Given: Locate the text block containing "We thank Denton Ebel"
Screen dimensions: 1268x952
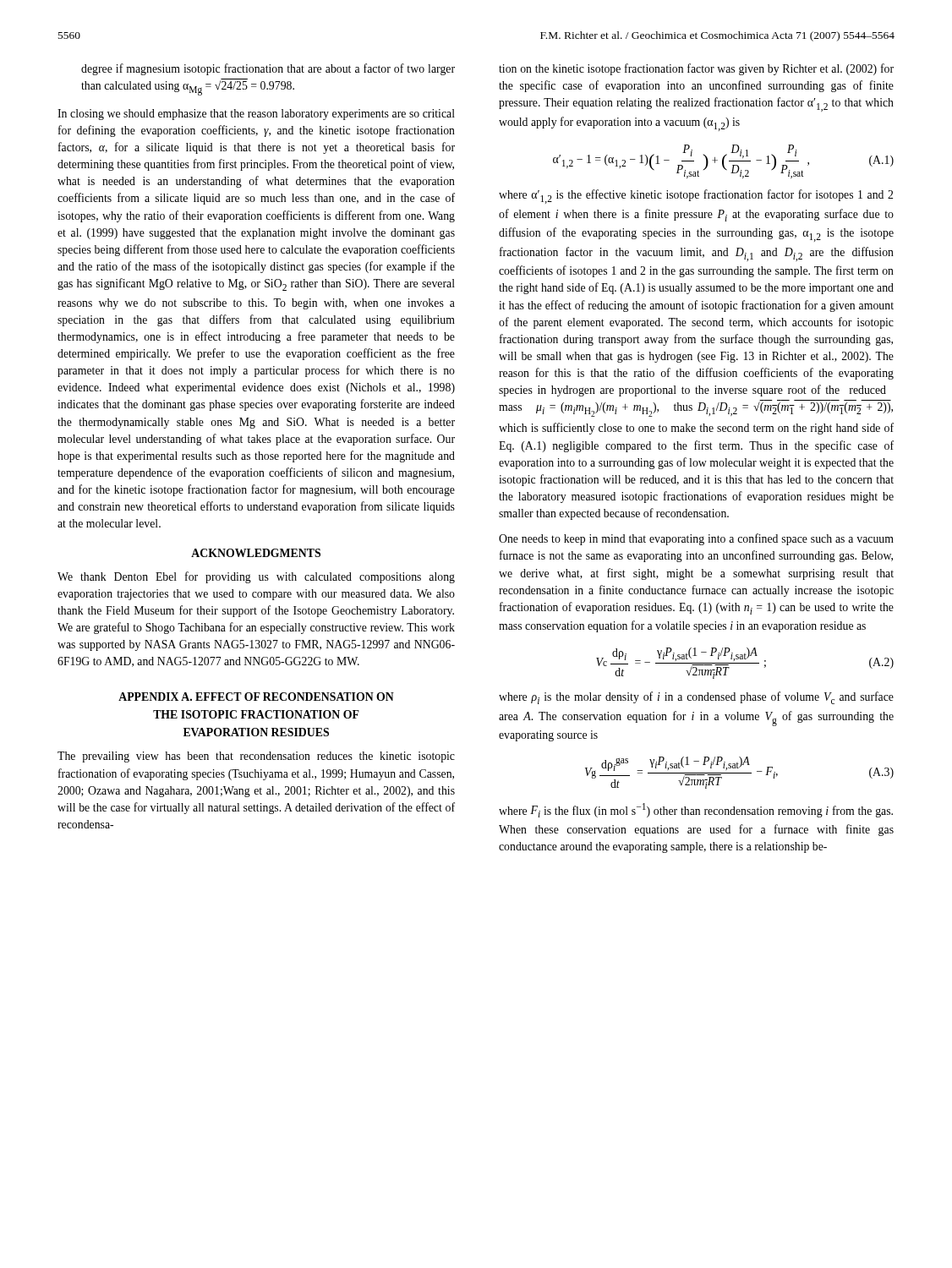Looking at the screenshot, I should (x=256, y=619).
